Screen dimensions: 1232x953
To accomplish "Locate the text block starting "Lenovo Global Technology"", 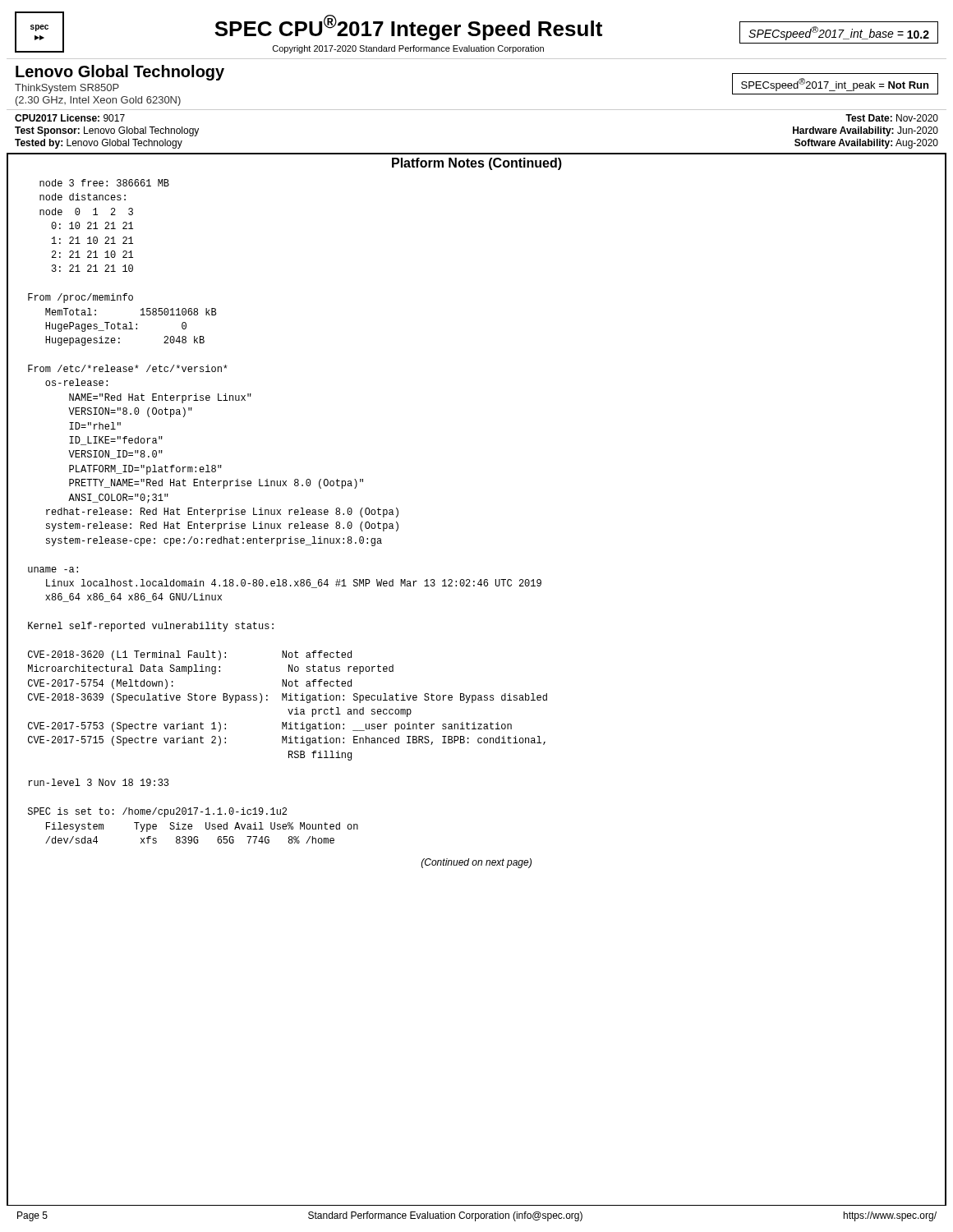I will tap(120, 71).
